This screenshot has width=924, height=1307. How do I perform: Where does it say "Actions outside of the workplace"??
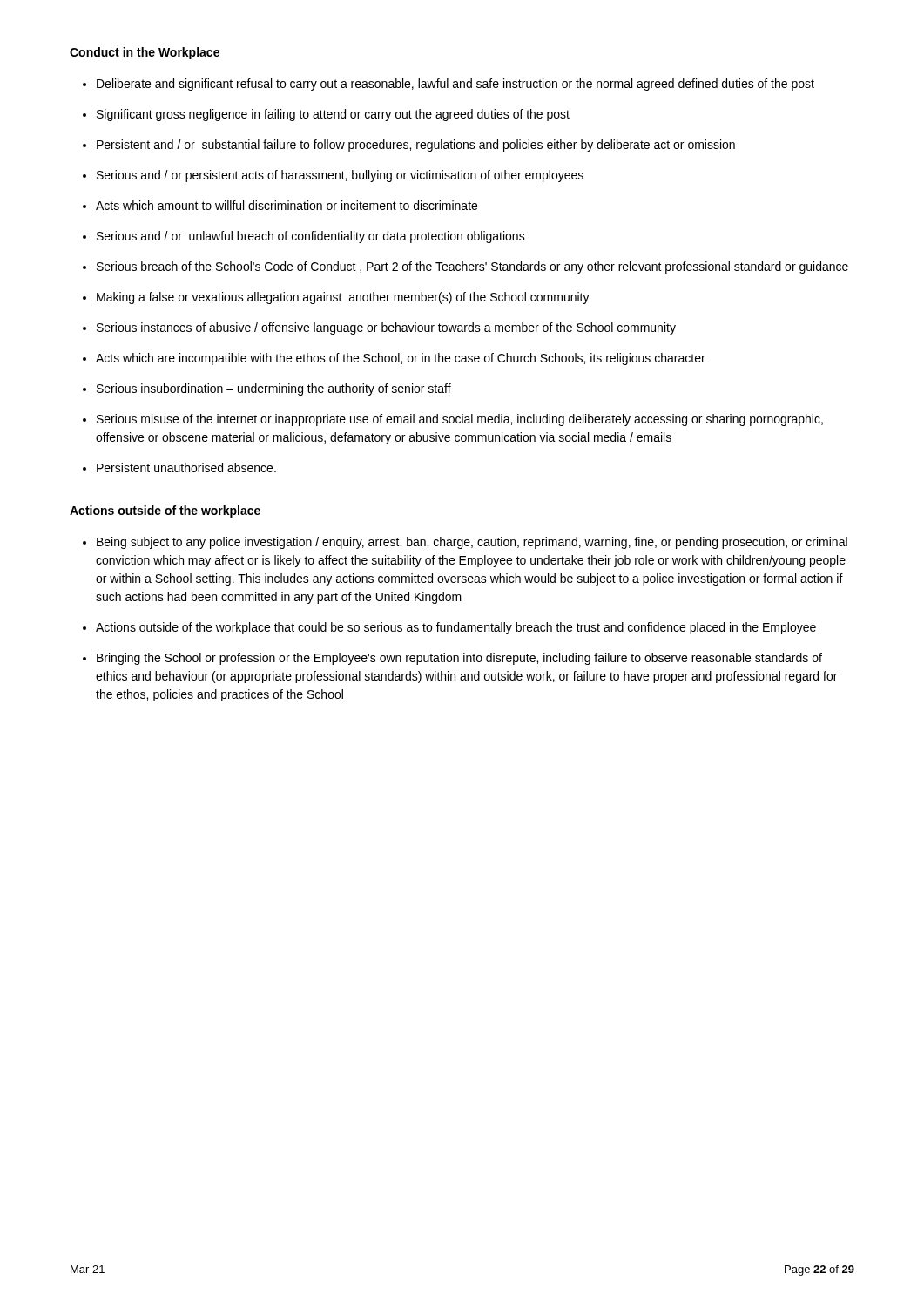[165, 511]
